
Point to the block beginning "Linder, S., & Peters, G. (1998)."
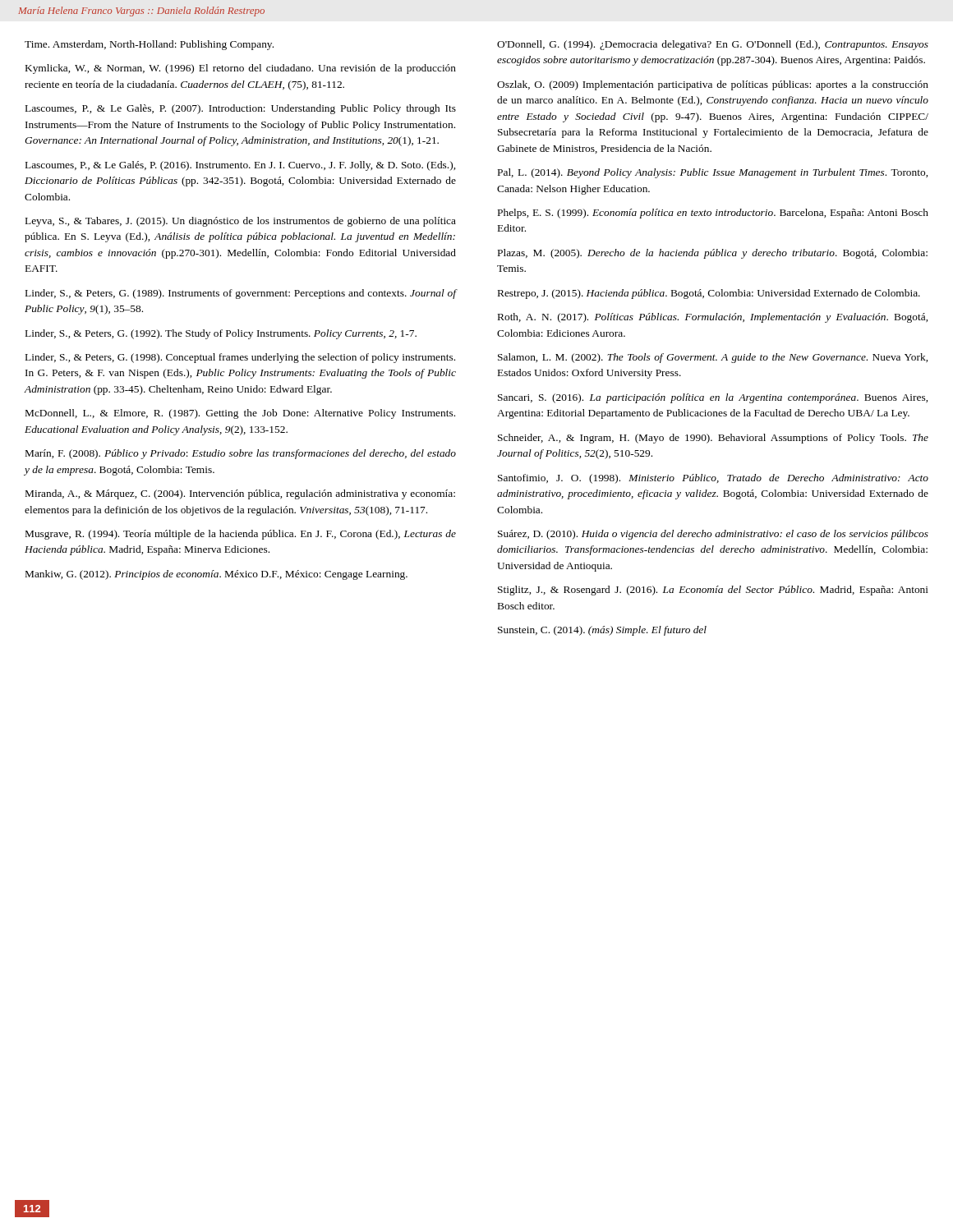[x=240, y=373]
